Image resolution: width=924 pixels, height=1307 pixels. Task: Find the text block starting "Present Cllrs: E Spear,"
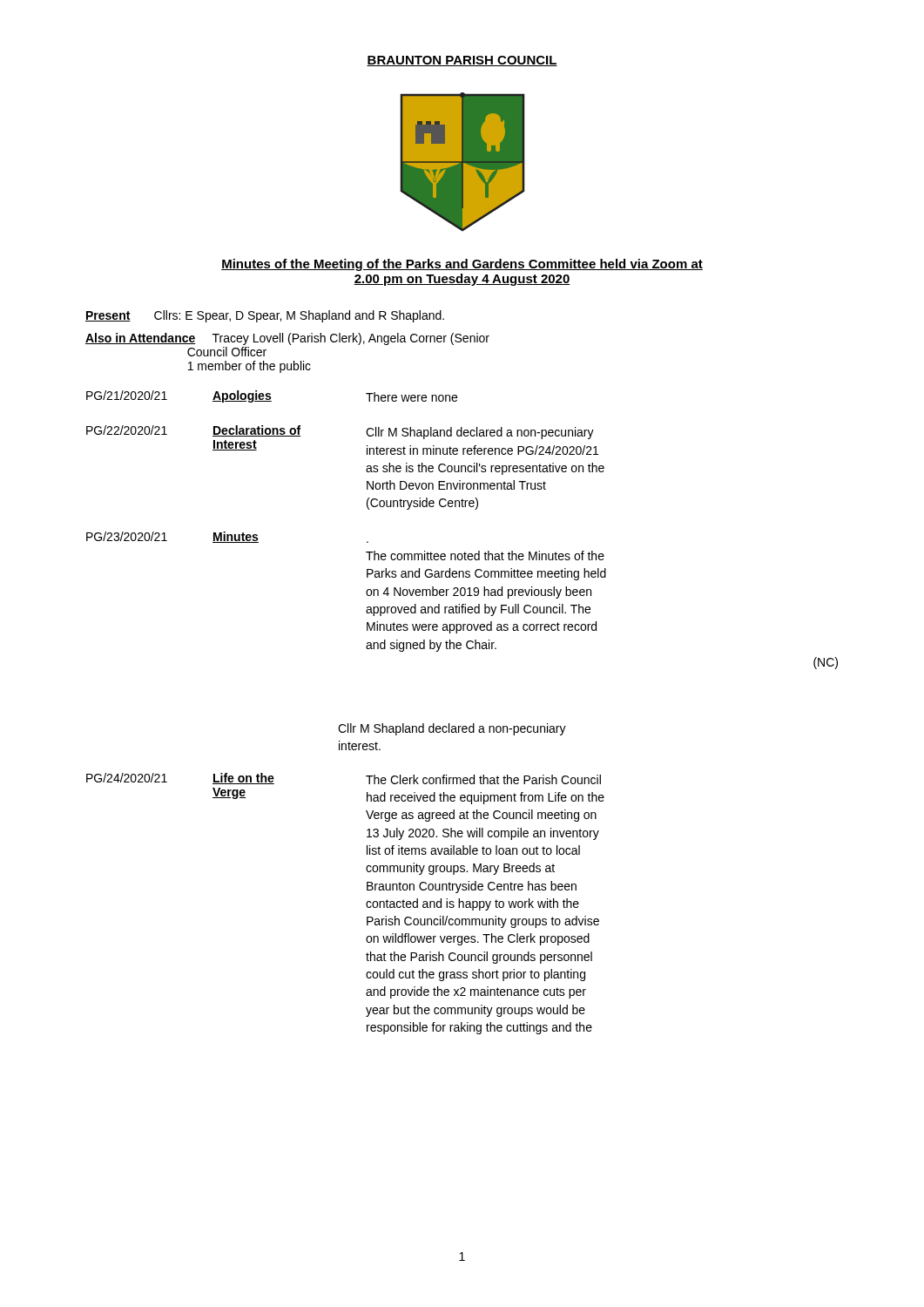265,315
